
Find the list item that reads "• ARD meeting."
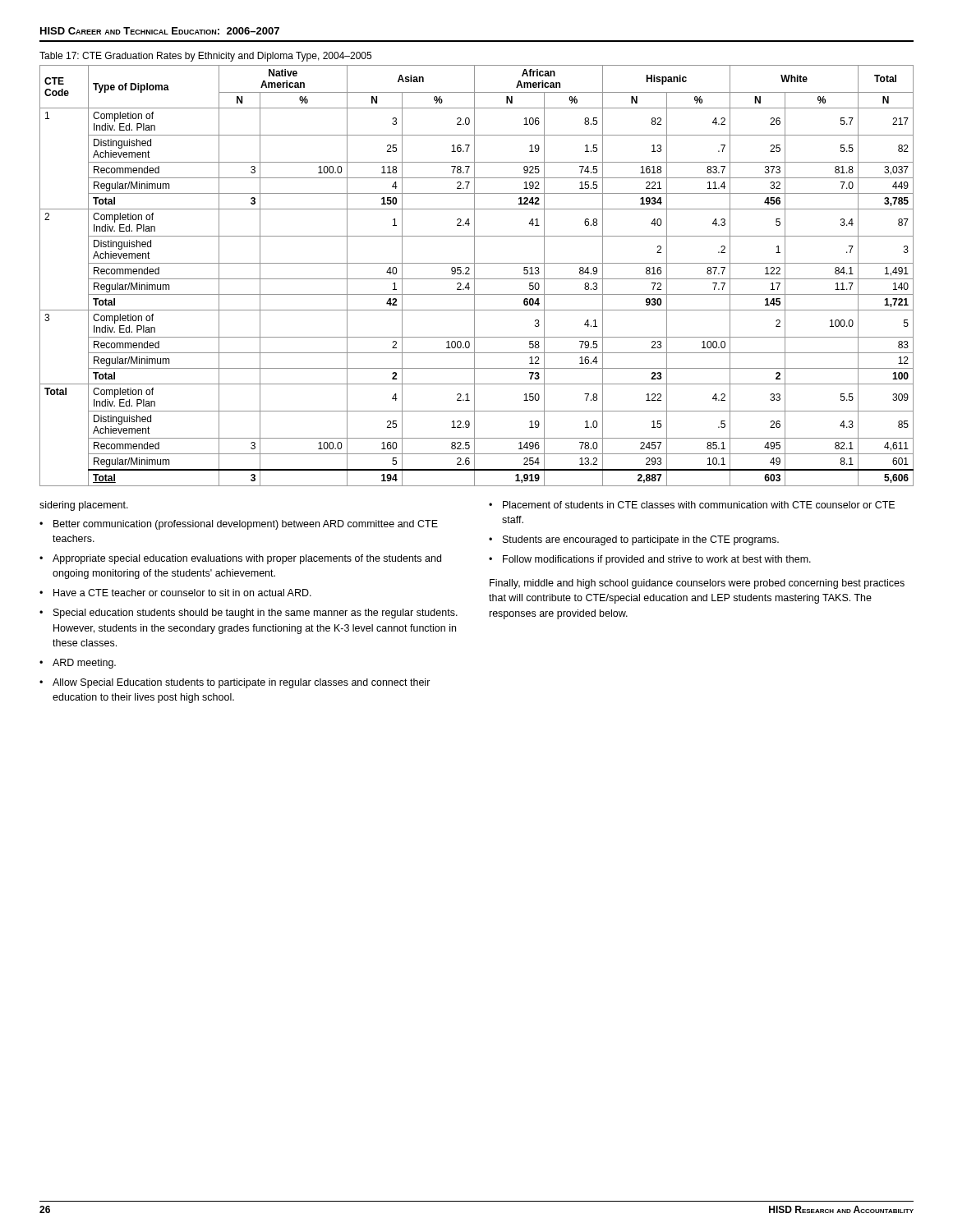78,664
